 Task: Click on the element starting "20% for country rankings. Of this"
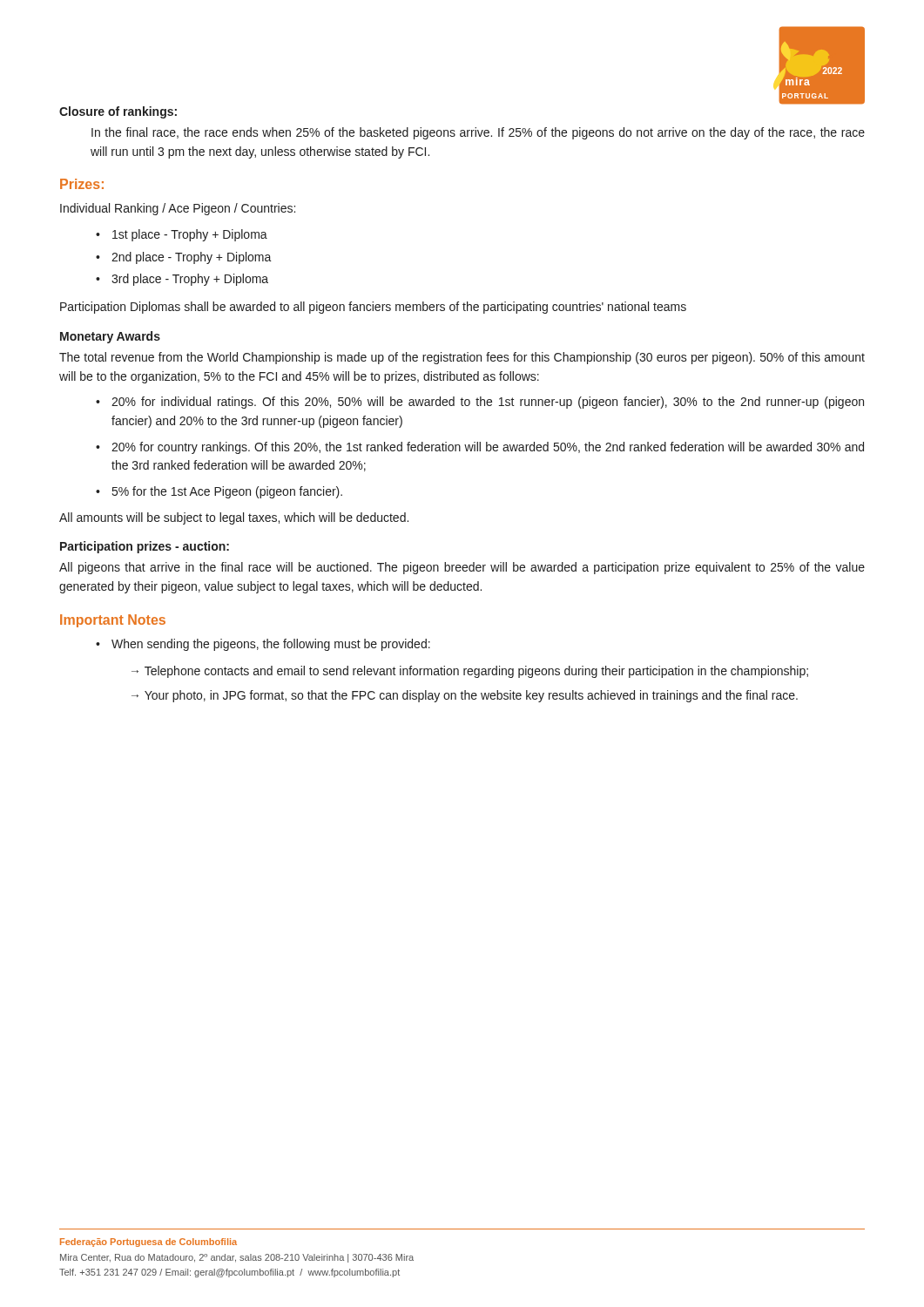point(488,456)
